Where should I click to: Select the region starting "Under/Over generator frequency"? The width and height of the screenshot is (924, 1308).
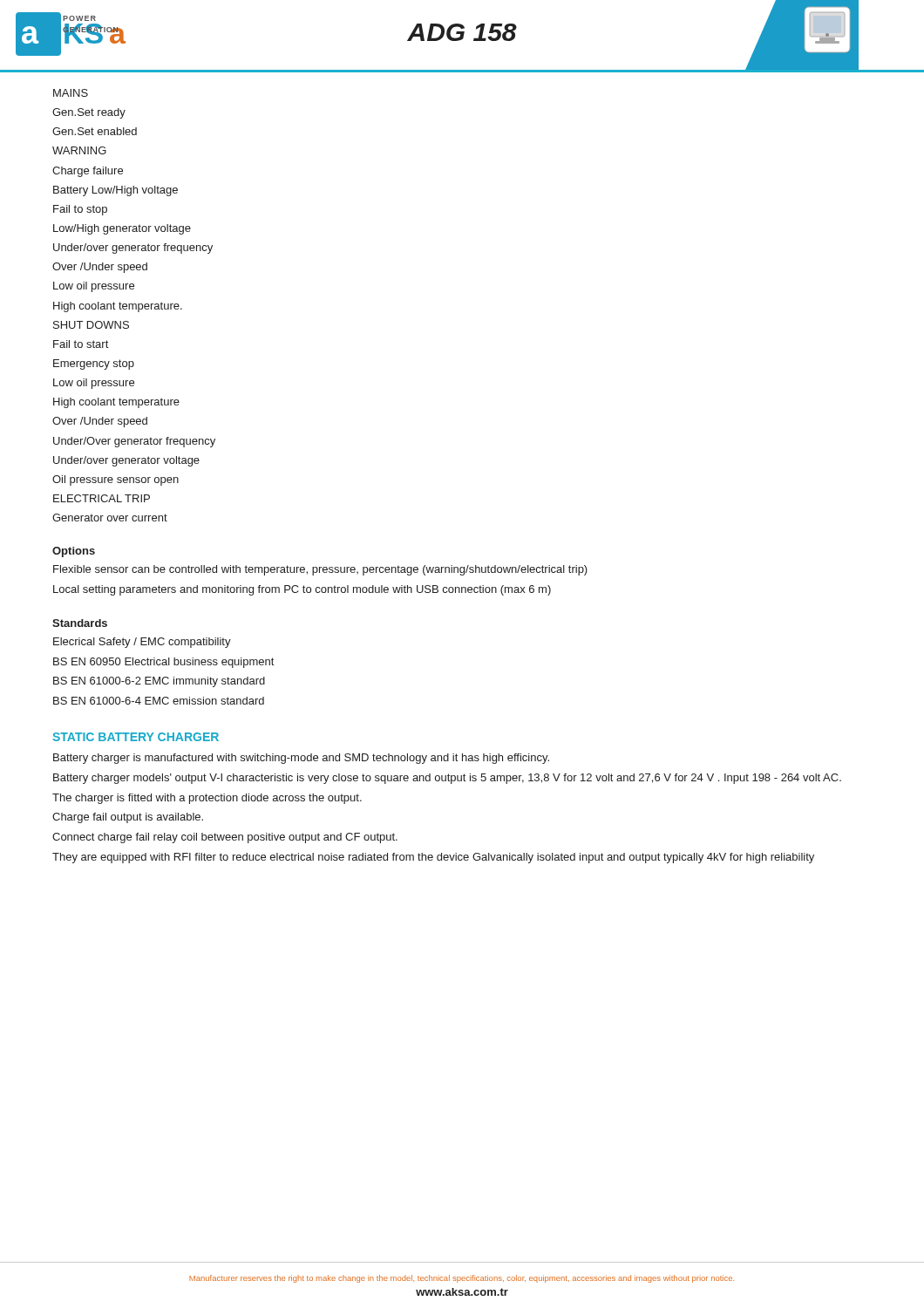point(134,440)
